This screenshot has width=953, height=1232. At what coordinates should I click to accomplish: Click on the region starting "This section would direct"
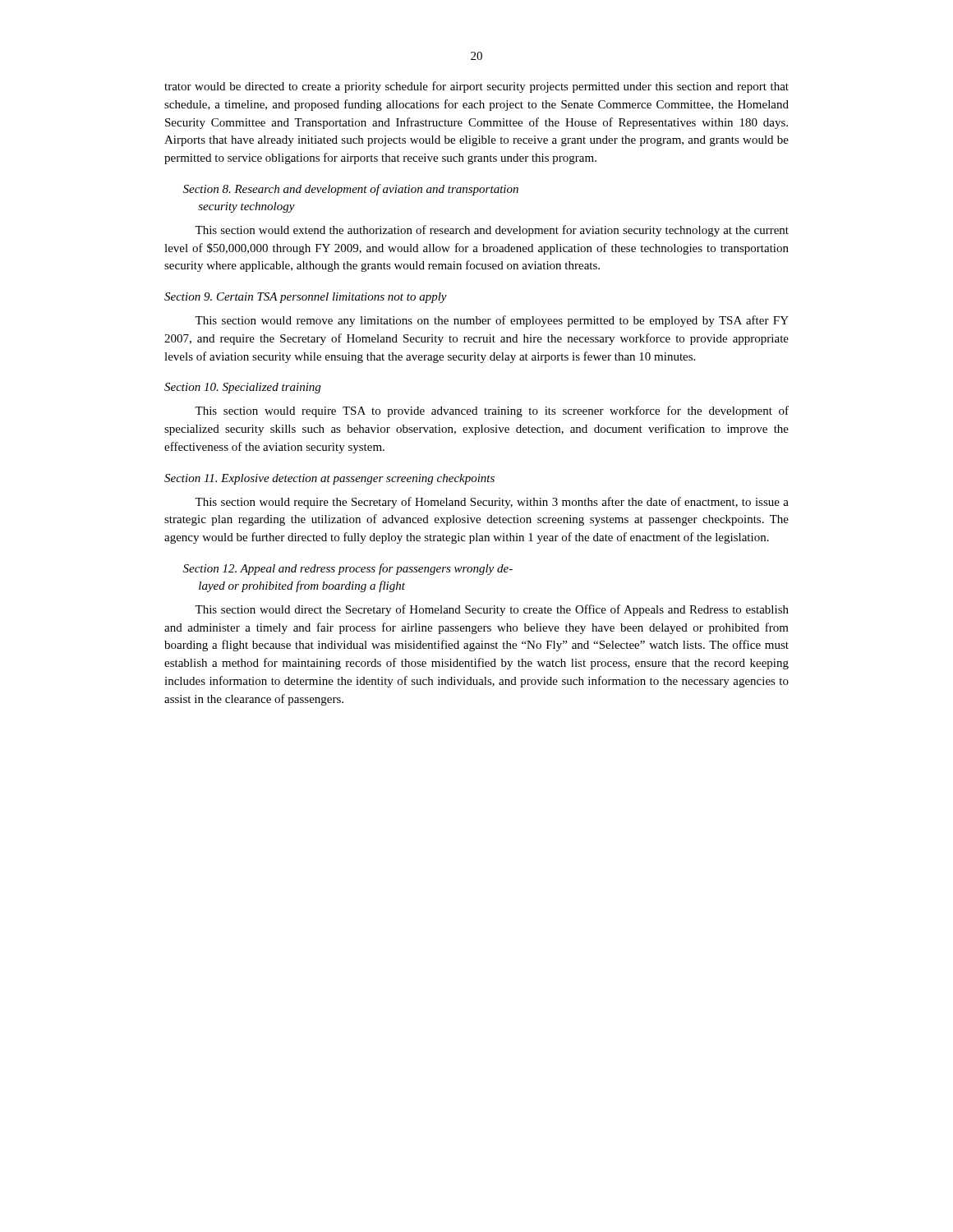coord(476,654)
